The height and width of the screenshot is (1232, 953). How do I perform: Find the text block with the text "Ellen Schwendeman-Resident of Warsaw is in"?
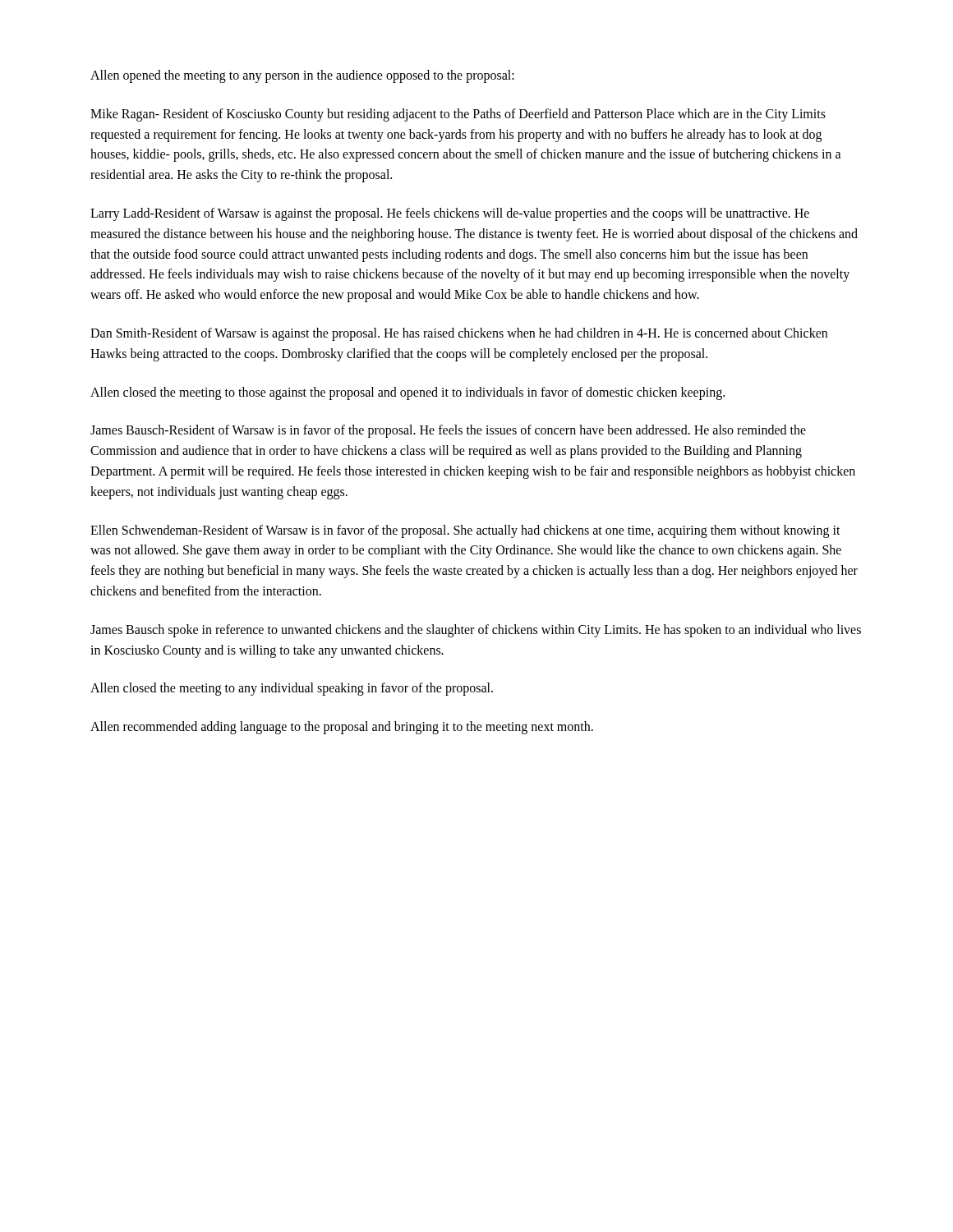pyautogui.click(x=474, y=560)
